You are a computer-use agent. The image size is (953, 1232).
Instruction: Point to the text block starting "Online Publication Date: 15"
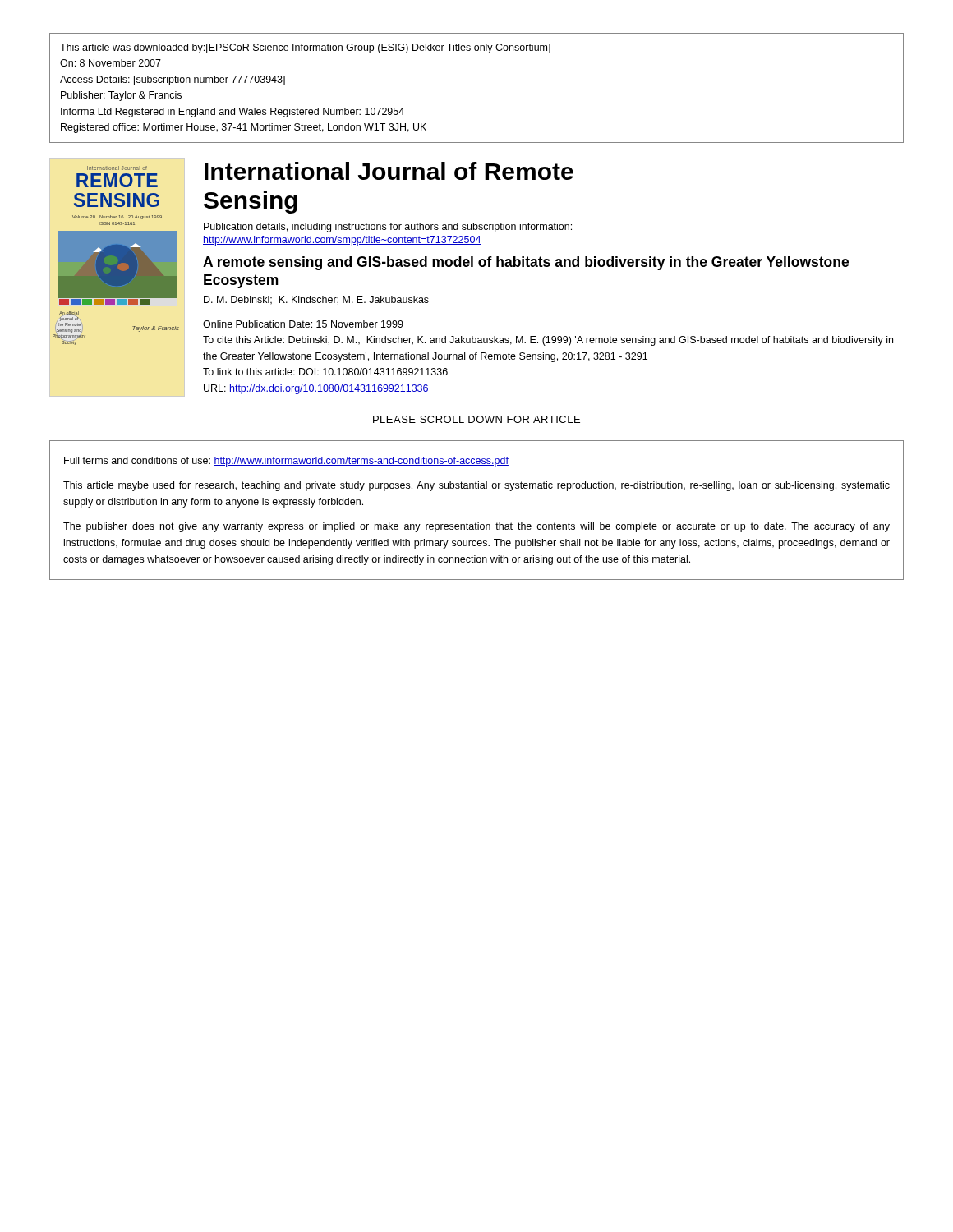coord(548,356)
